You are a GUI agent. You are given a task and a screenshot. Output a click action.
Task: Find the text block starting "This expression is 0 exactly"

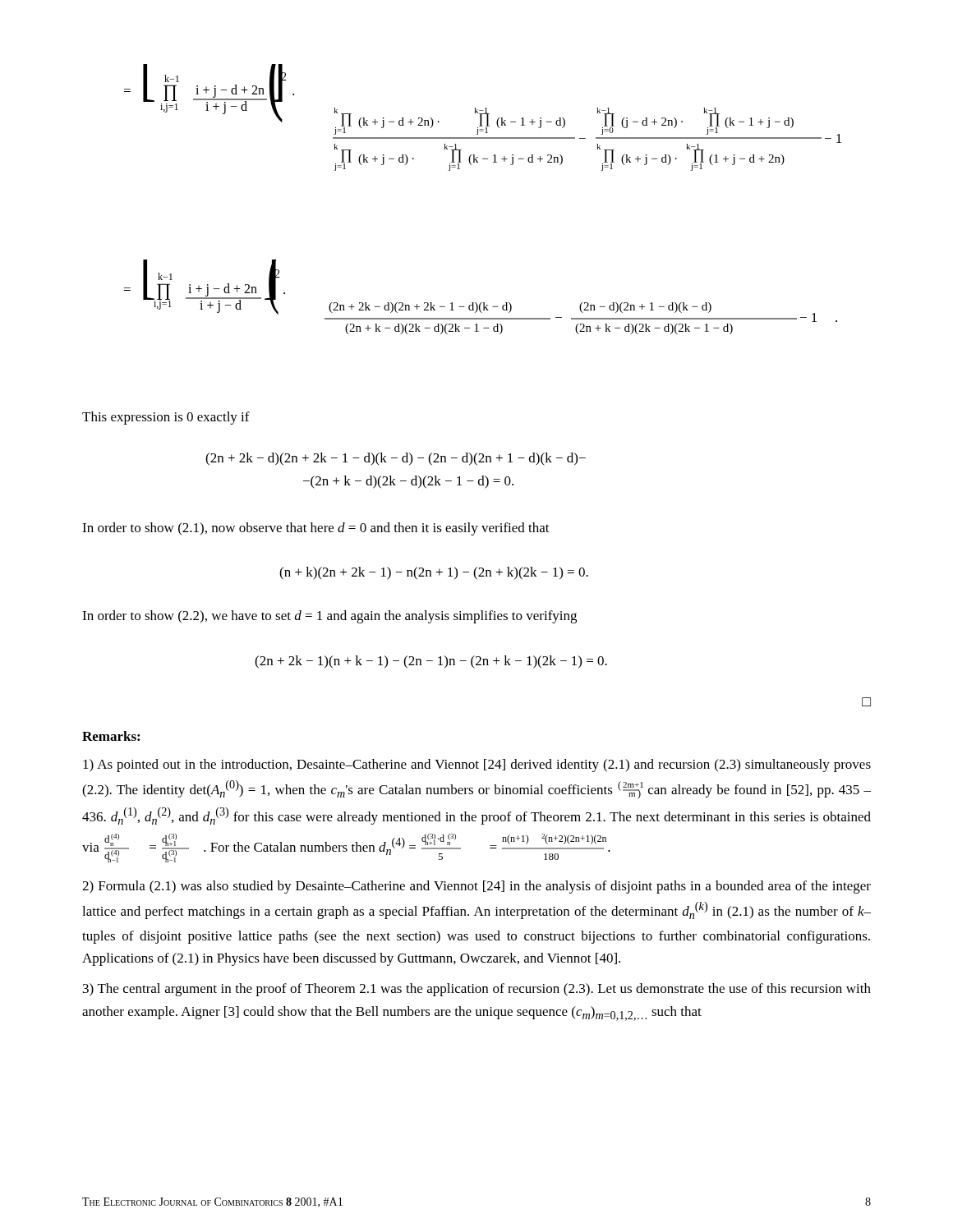pyautogui.click(x=166, y=418)
